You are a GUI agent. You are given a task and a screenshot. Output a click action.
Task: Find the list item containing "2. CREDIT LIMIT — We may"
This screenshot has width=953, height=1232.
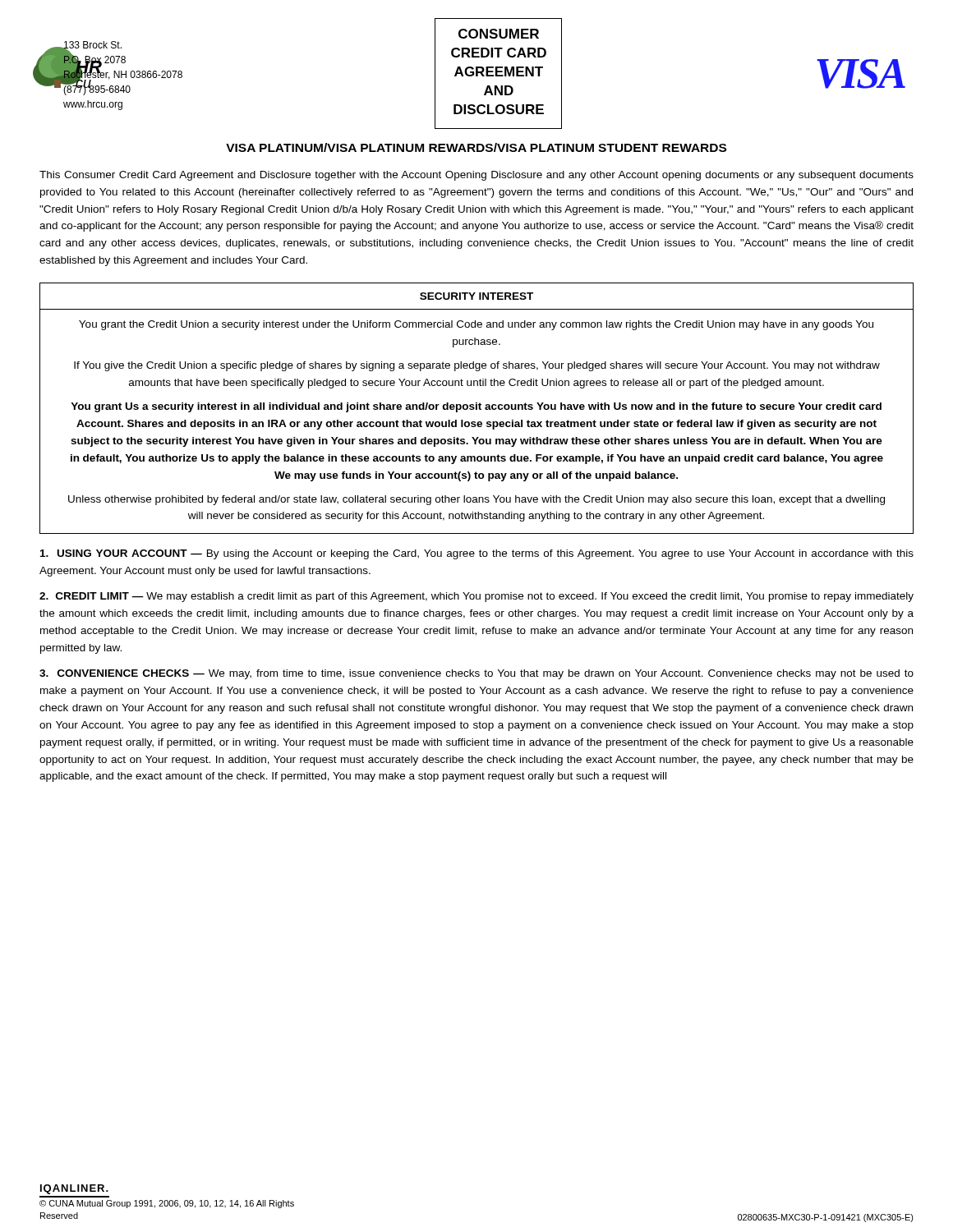pyautogui.click(x=476, y=622)
